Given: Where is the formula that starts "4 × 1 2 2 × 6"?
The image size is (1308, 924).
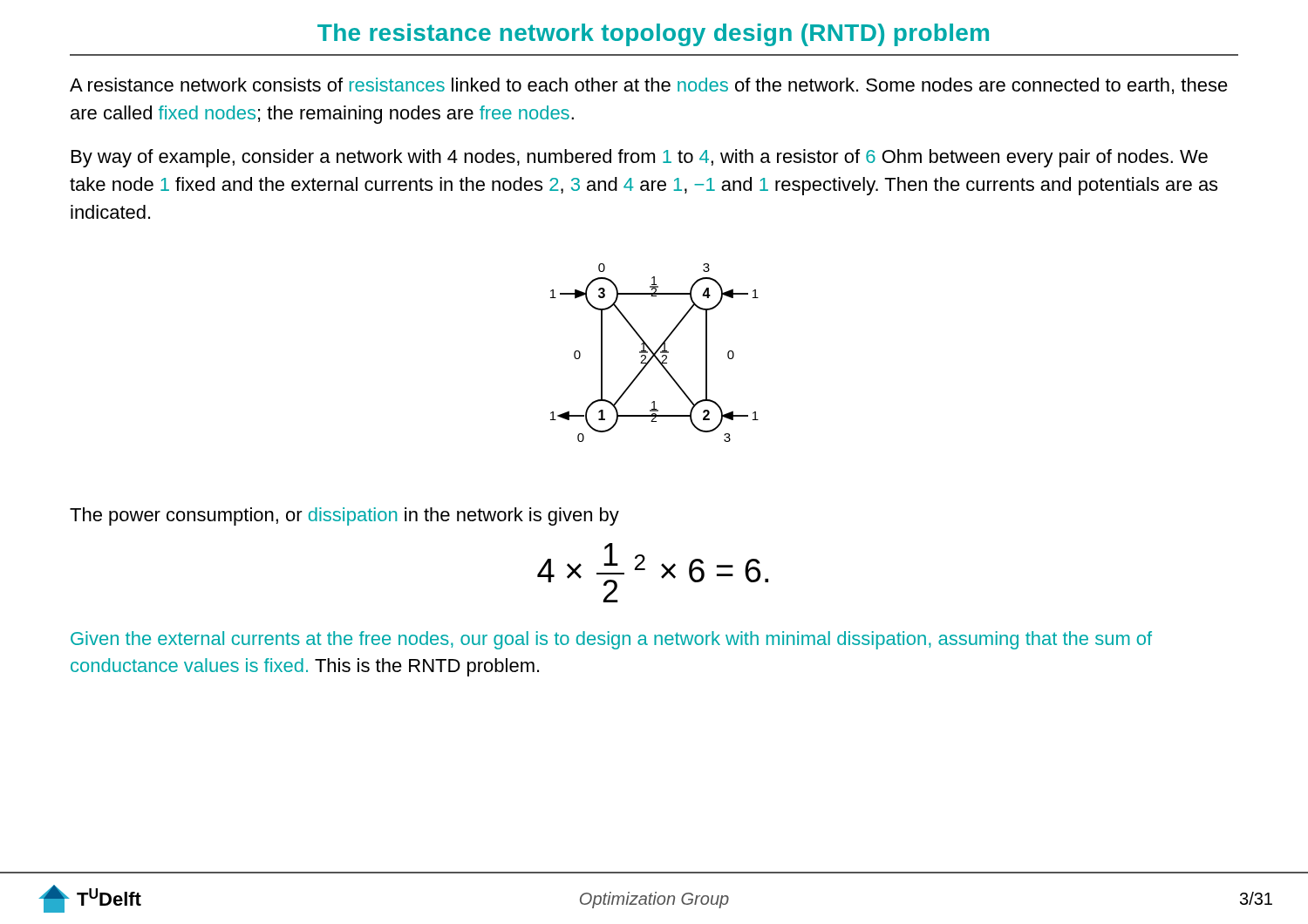Looking at the screenshot, I should click(x=654, y=574).
